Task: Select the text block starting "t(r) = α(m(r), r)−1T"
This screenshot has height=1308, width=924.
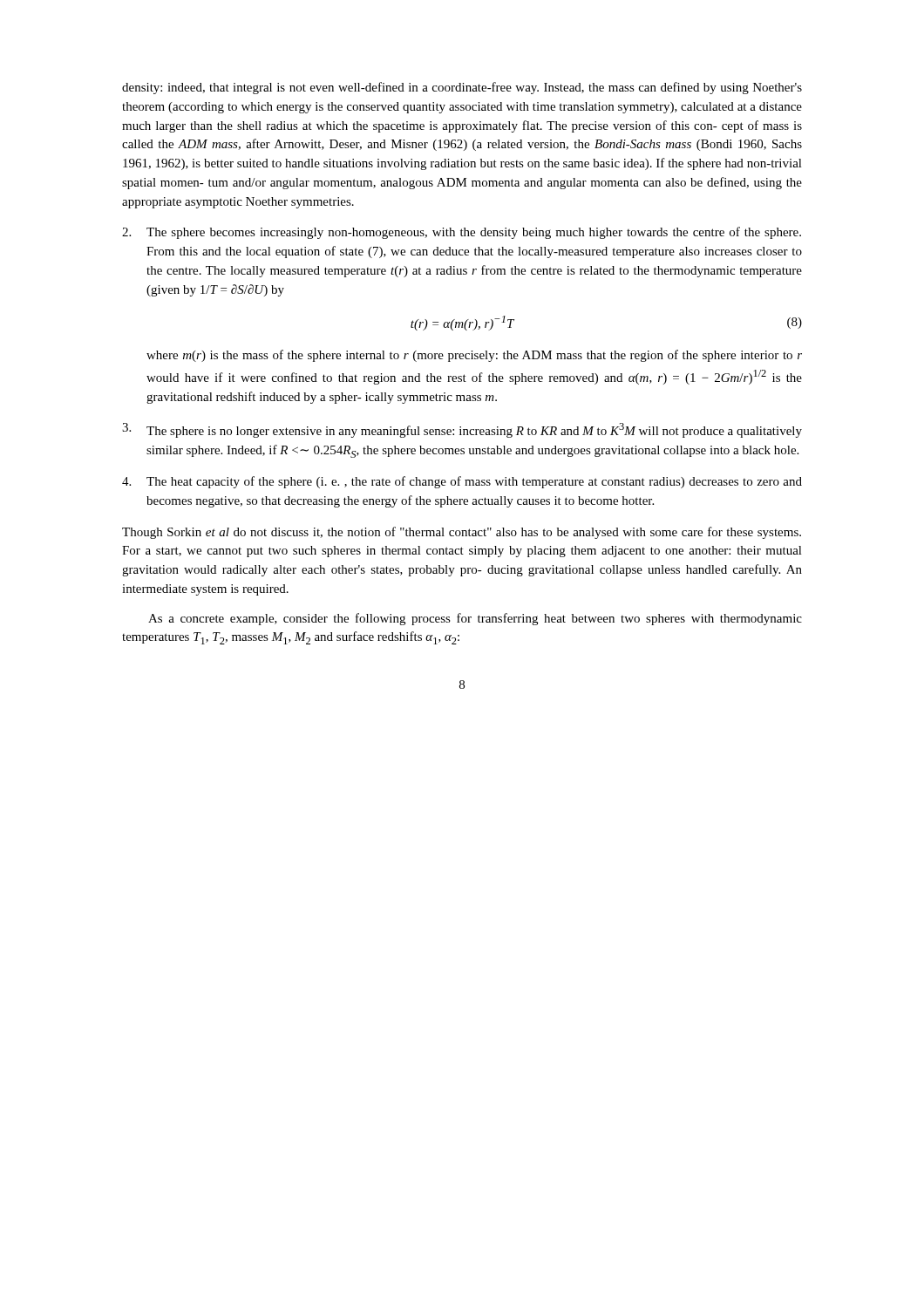Action: (462, 323)
